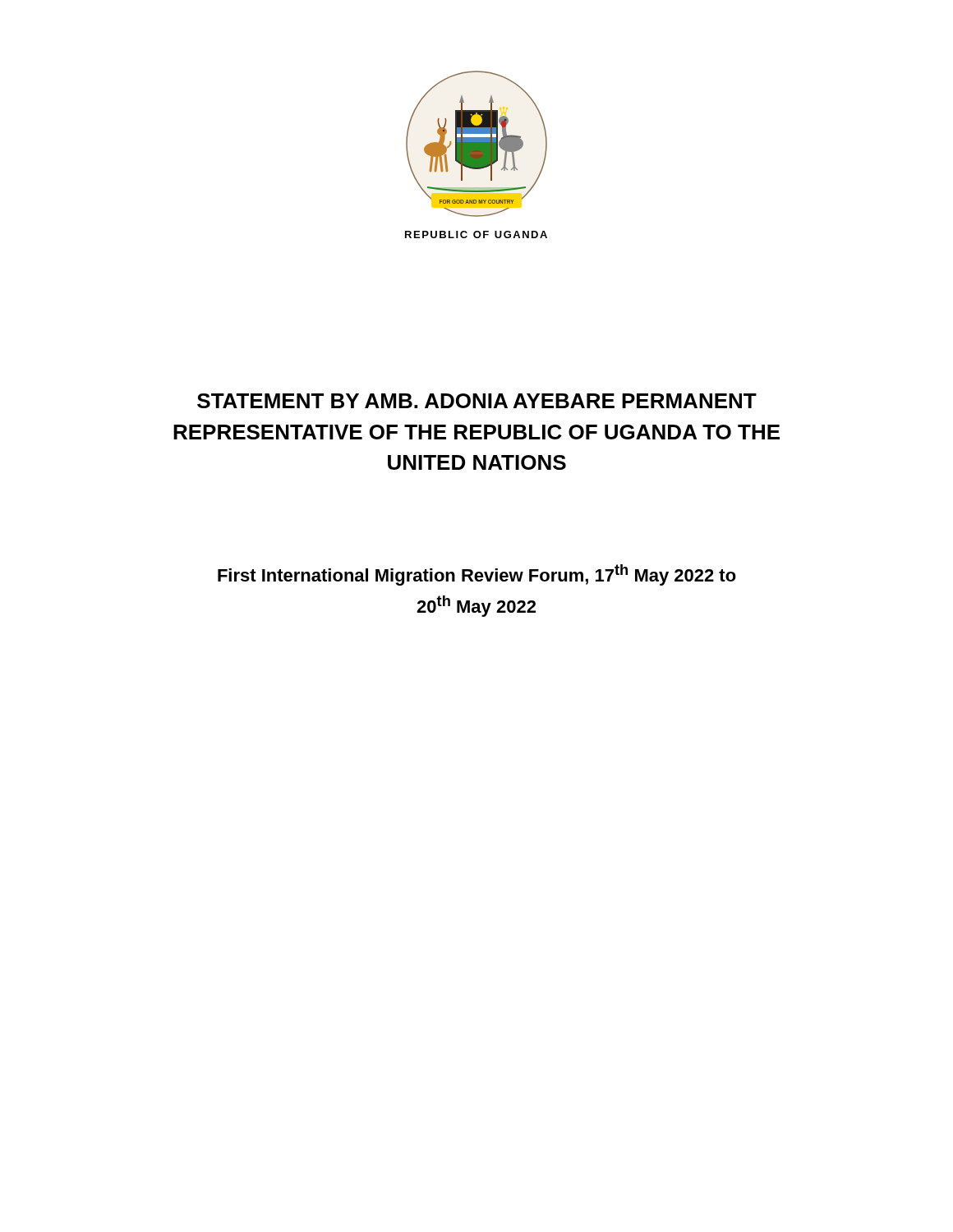The image size is (953, 1232).
Task: Click on the logo
Action: coord(476,144)
